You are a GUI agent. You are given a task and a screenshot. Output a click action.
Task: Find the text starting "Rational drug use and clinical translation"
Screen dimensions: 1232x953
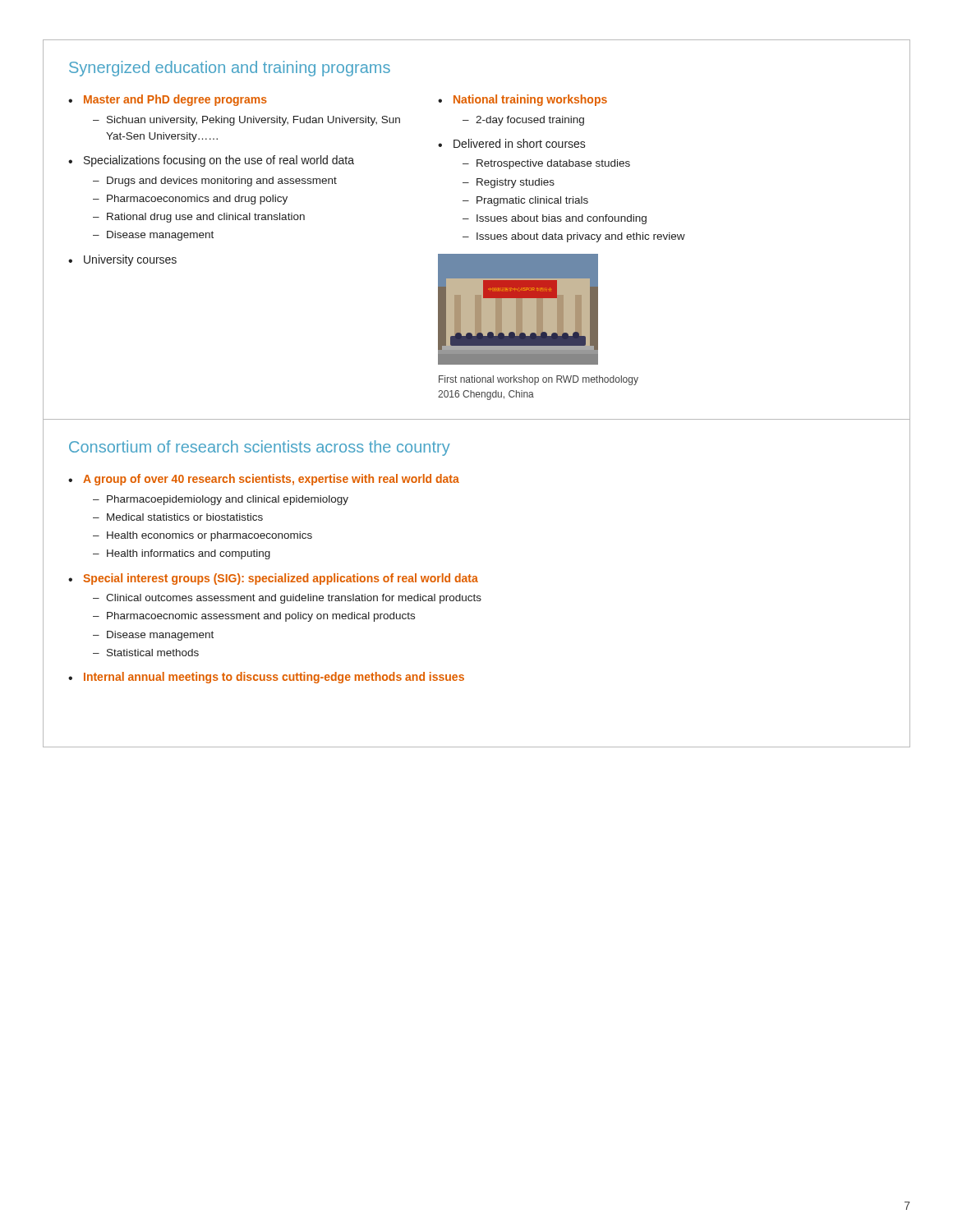pos(206,217)
